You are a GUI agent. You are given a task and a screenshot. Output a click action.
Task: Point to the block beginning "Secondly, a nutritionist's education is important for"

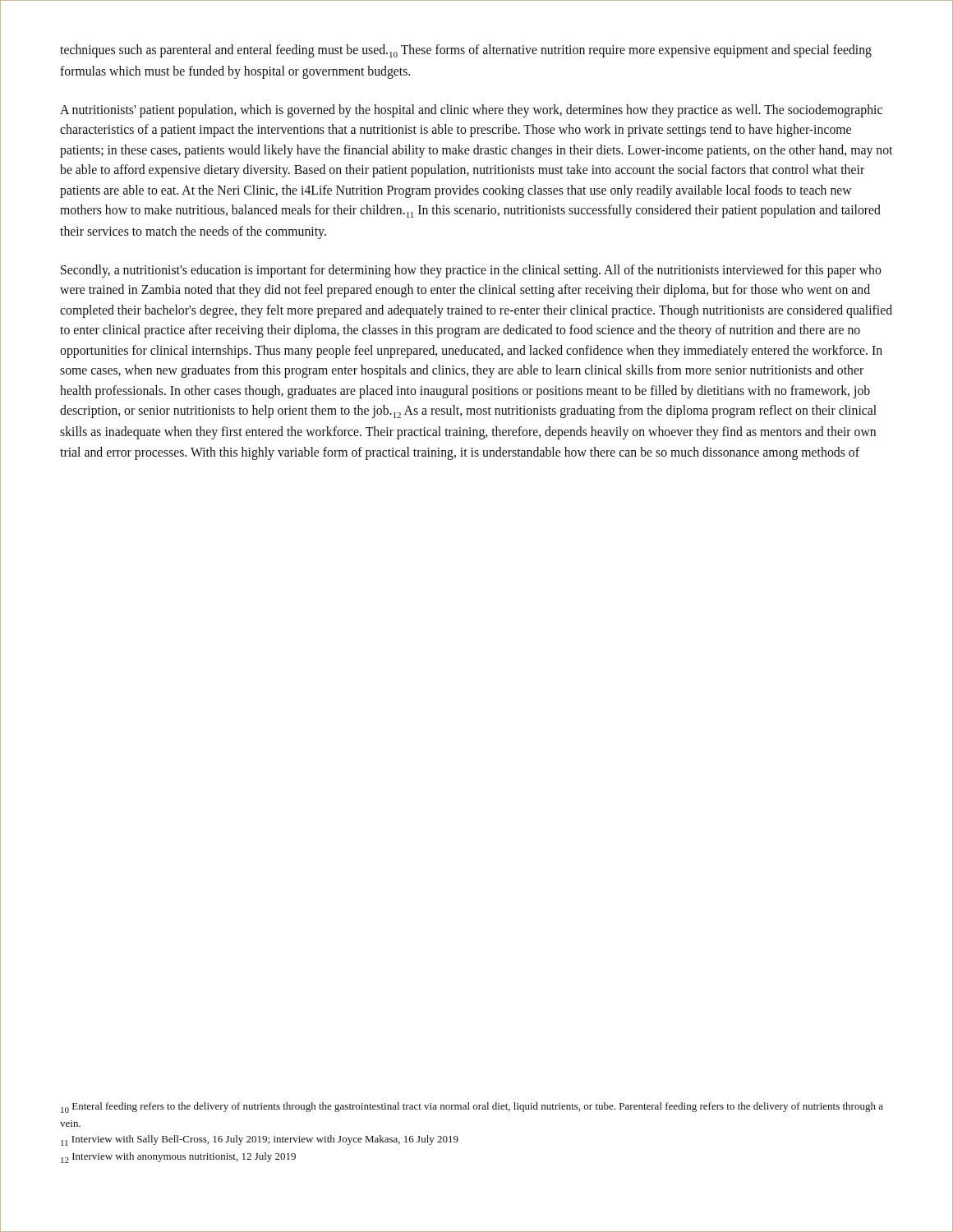pyautogui.click(x=476, y=361)
